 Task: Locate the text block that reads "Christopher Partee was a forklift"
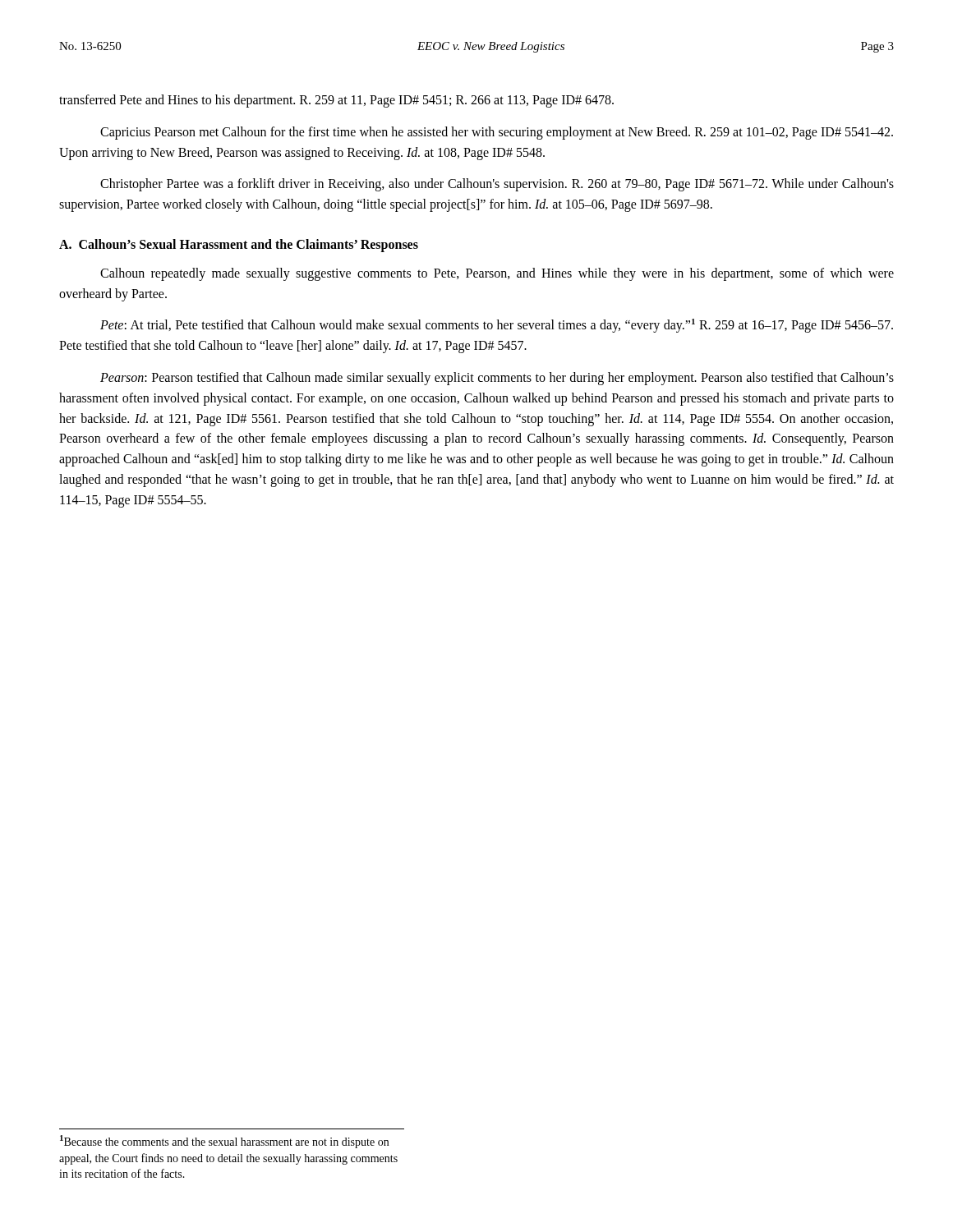point(476,194)
